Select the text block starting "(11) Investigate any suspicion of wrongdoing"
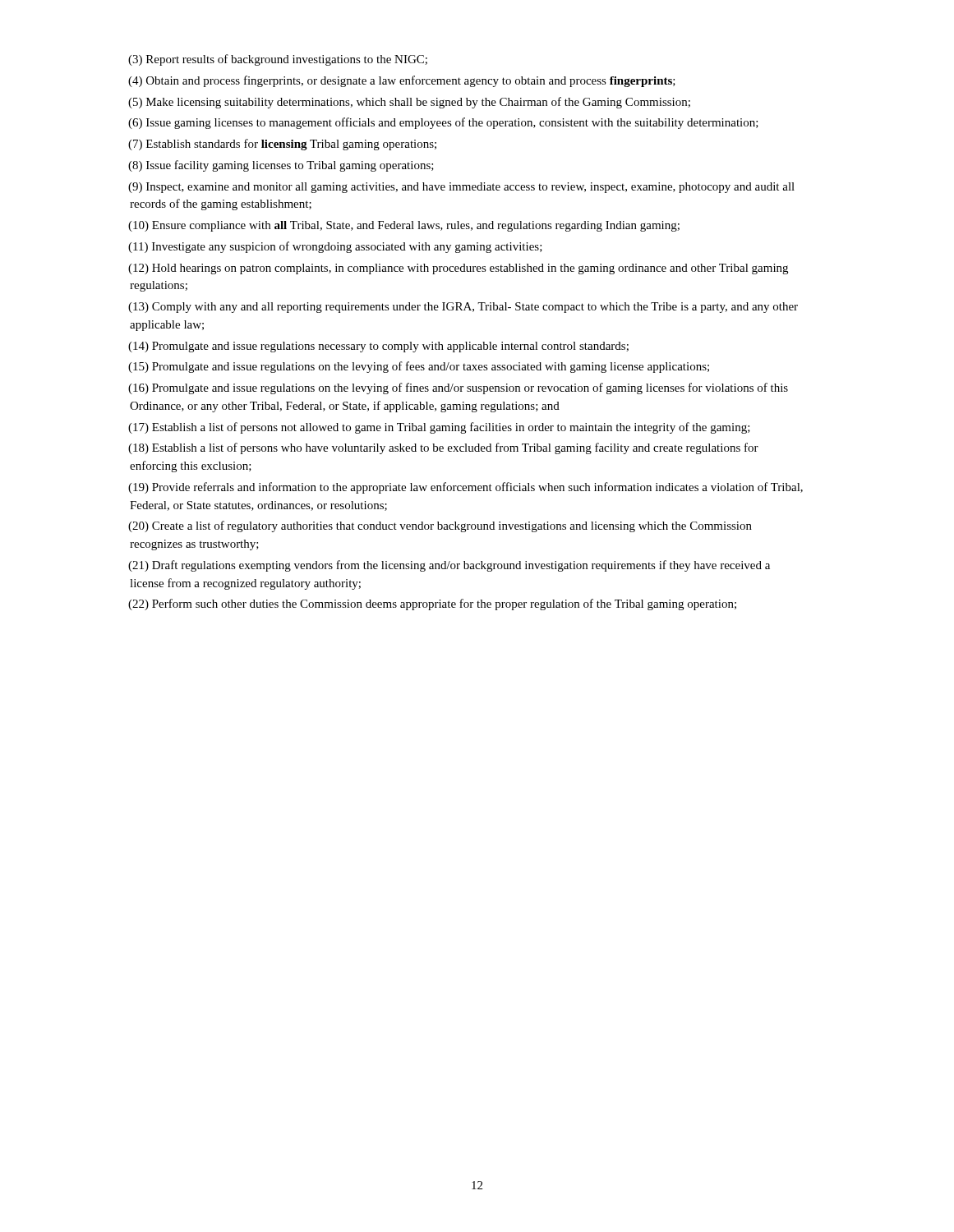This screenshot has height=1232, width=954. click(336, 246)
